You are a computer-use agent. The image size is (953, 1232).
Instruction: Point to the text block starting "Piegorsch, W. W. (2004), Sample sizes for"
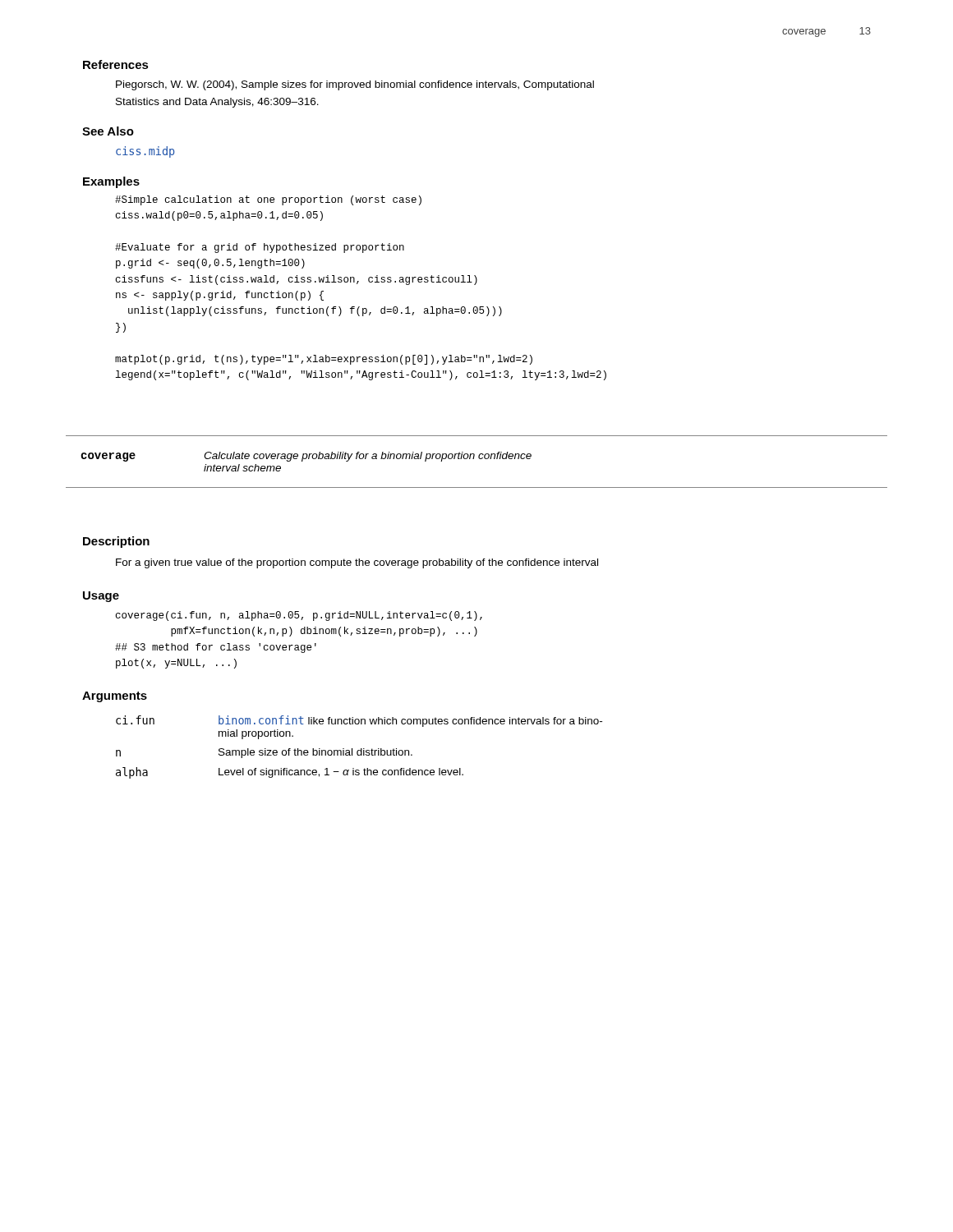pyautogui.click(x=355, y=93)
